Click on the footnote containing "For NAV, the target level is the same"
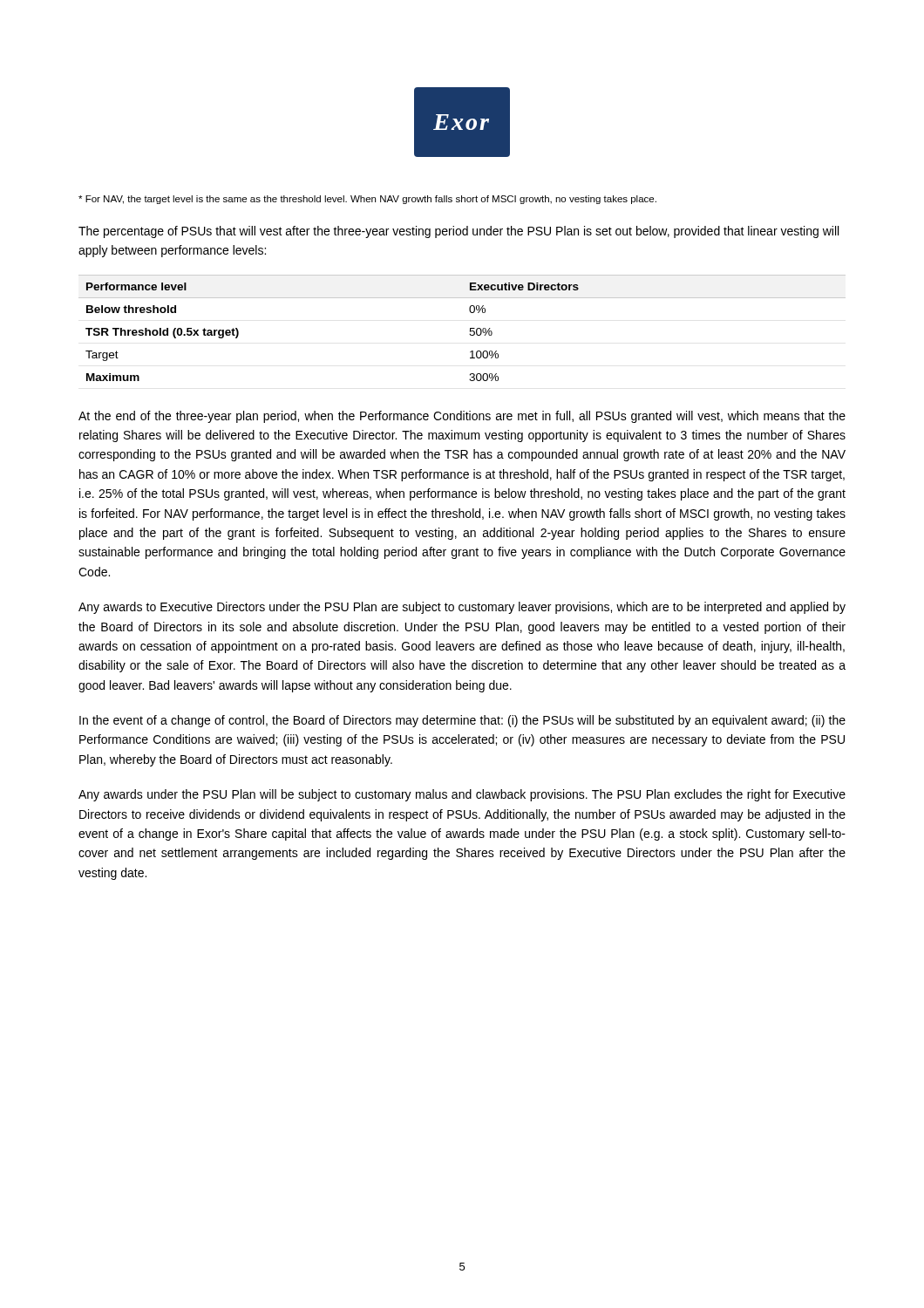 click(x=368, y=199)
